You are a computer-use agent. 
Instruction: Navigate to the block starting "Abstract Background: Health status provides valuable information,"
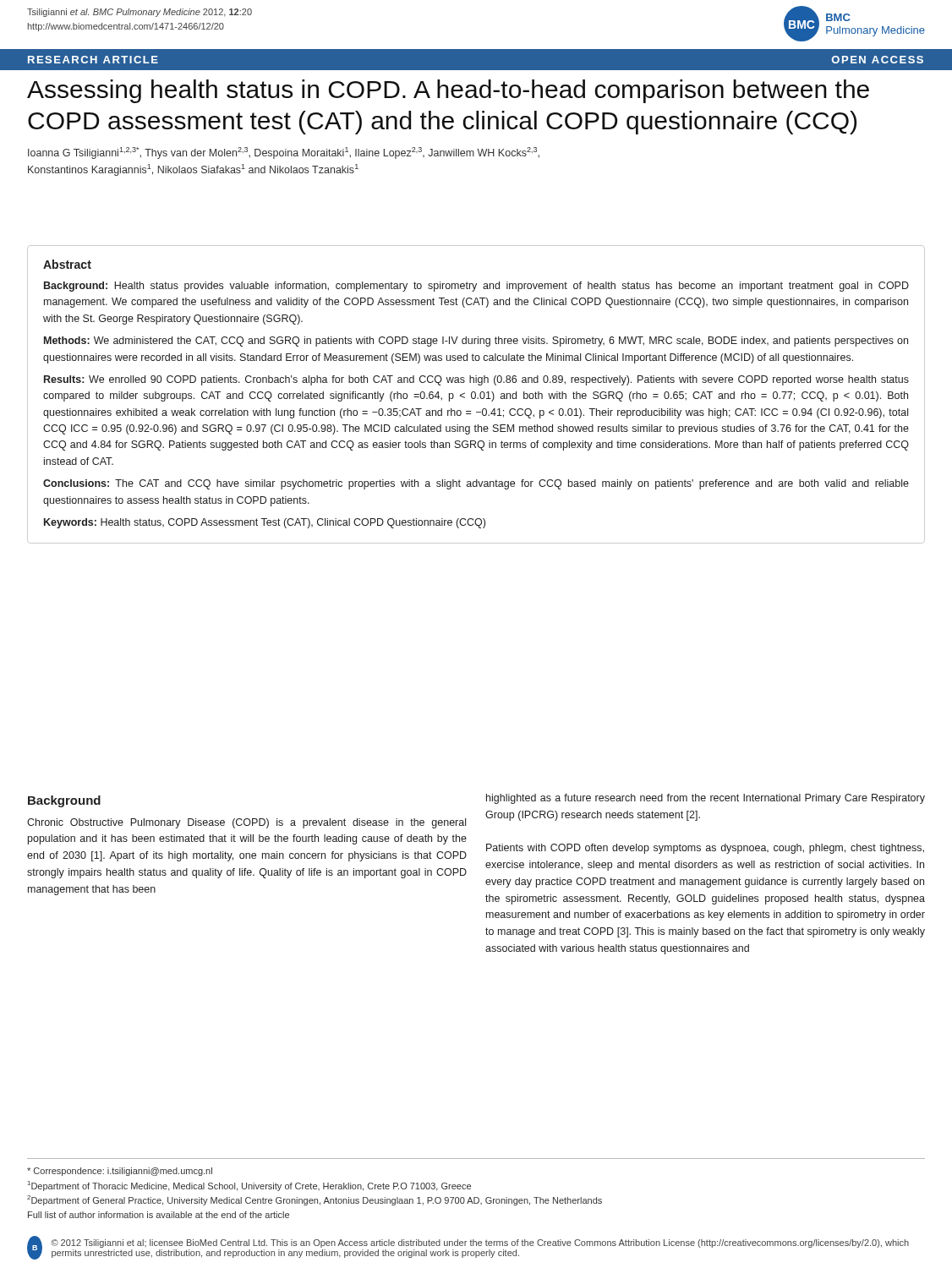point(476,394)
